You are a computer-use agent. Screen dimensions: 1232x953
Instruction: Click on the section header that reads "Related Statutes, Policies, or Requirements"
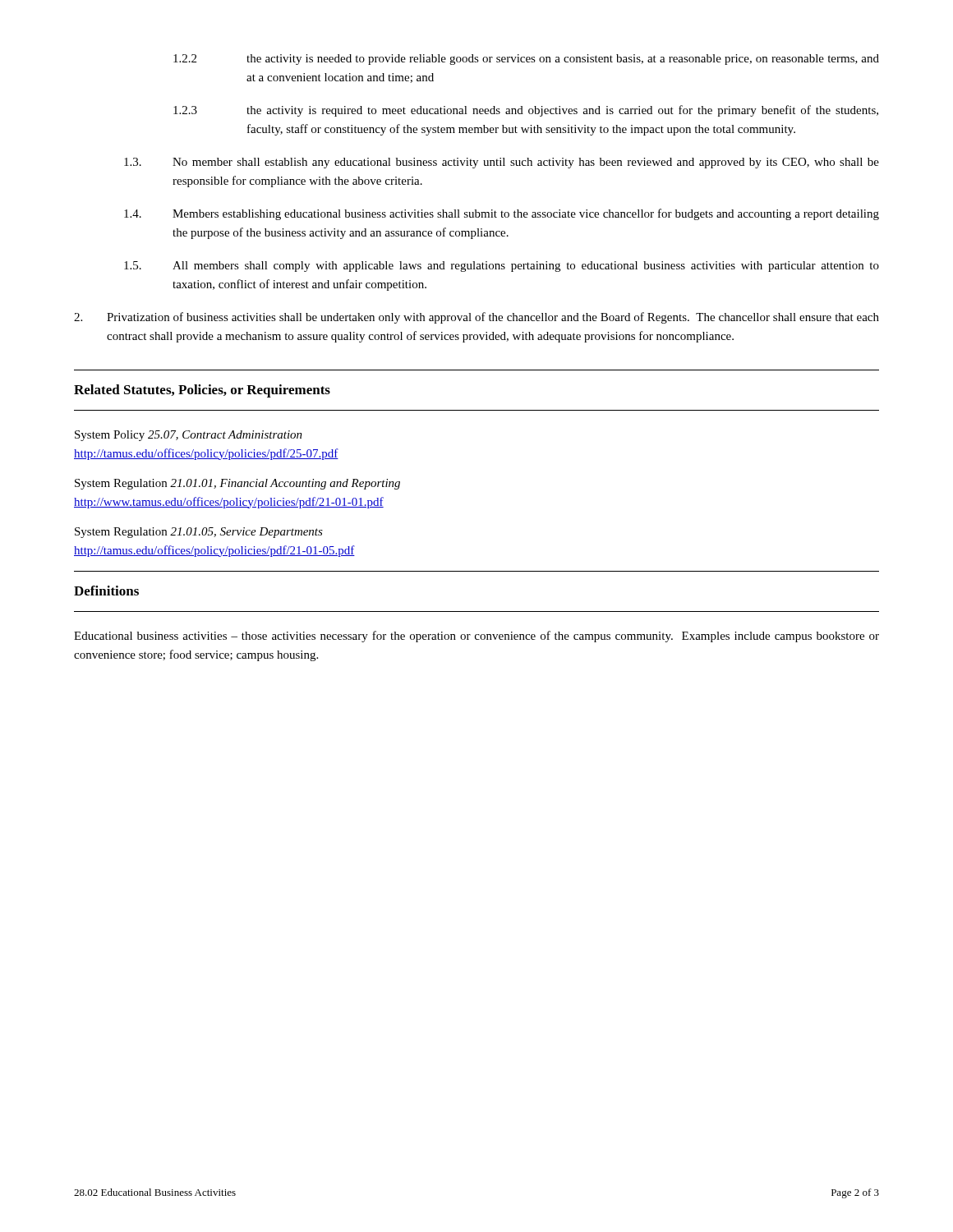click(202, 390)
